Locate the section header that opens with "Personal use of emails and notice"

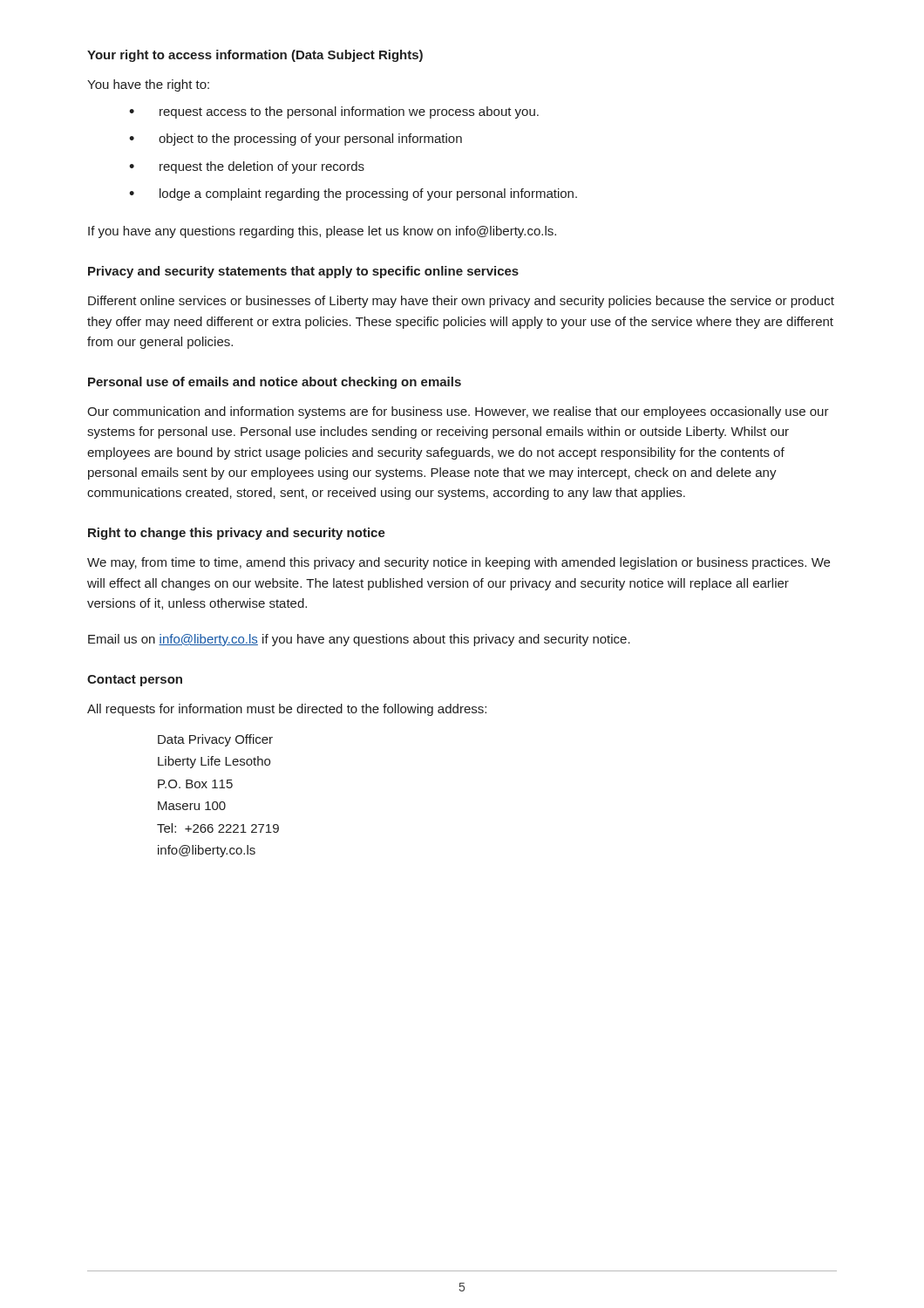[x=274, y=381]
